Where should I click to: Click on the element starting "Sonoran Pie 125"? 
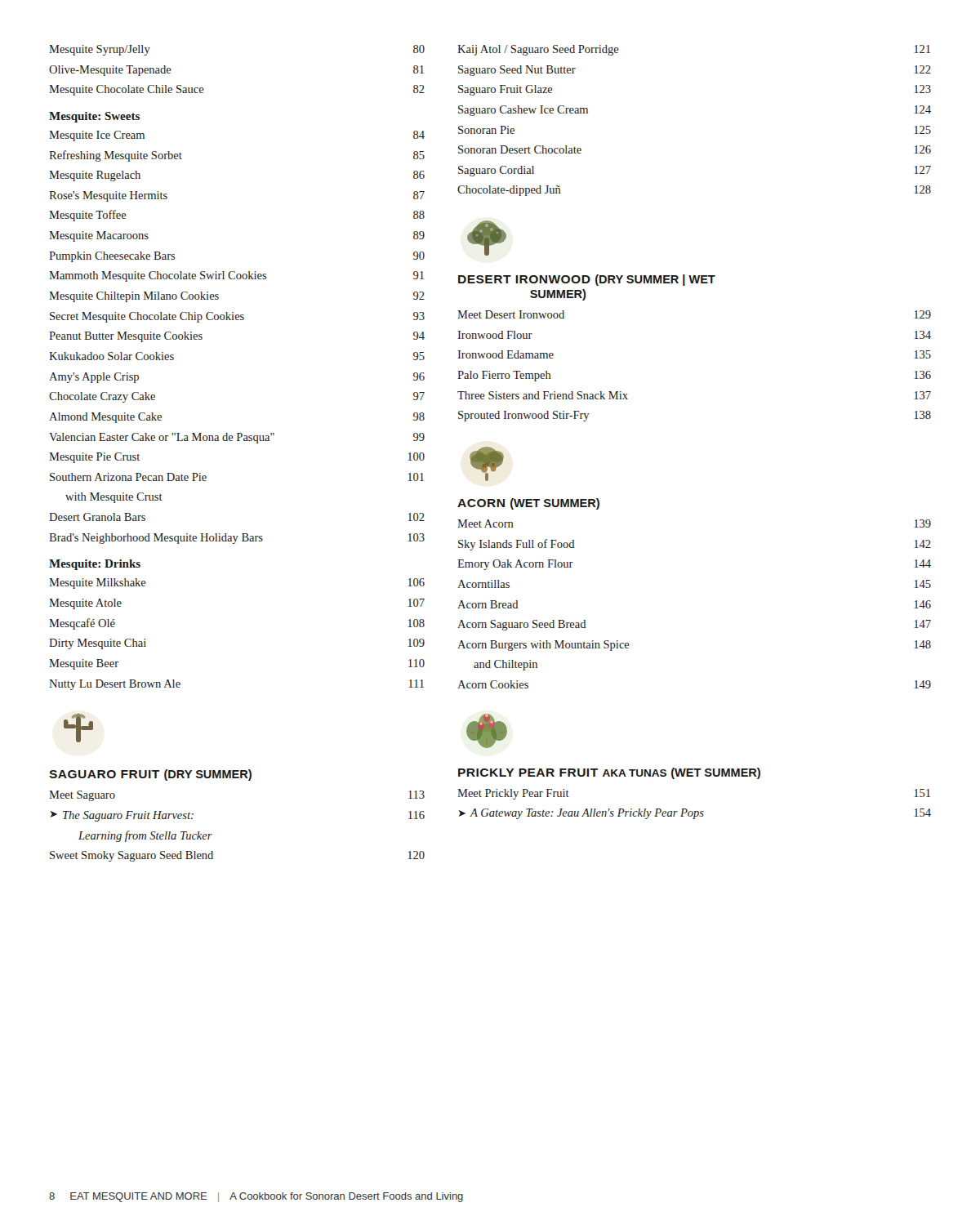point(486,129)
